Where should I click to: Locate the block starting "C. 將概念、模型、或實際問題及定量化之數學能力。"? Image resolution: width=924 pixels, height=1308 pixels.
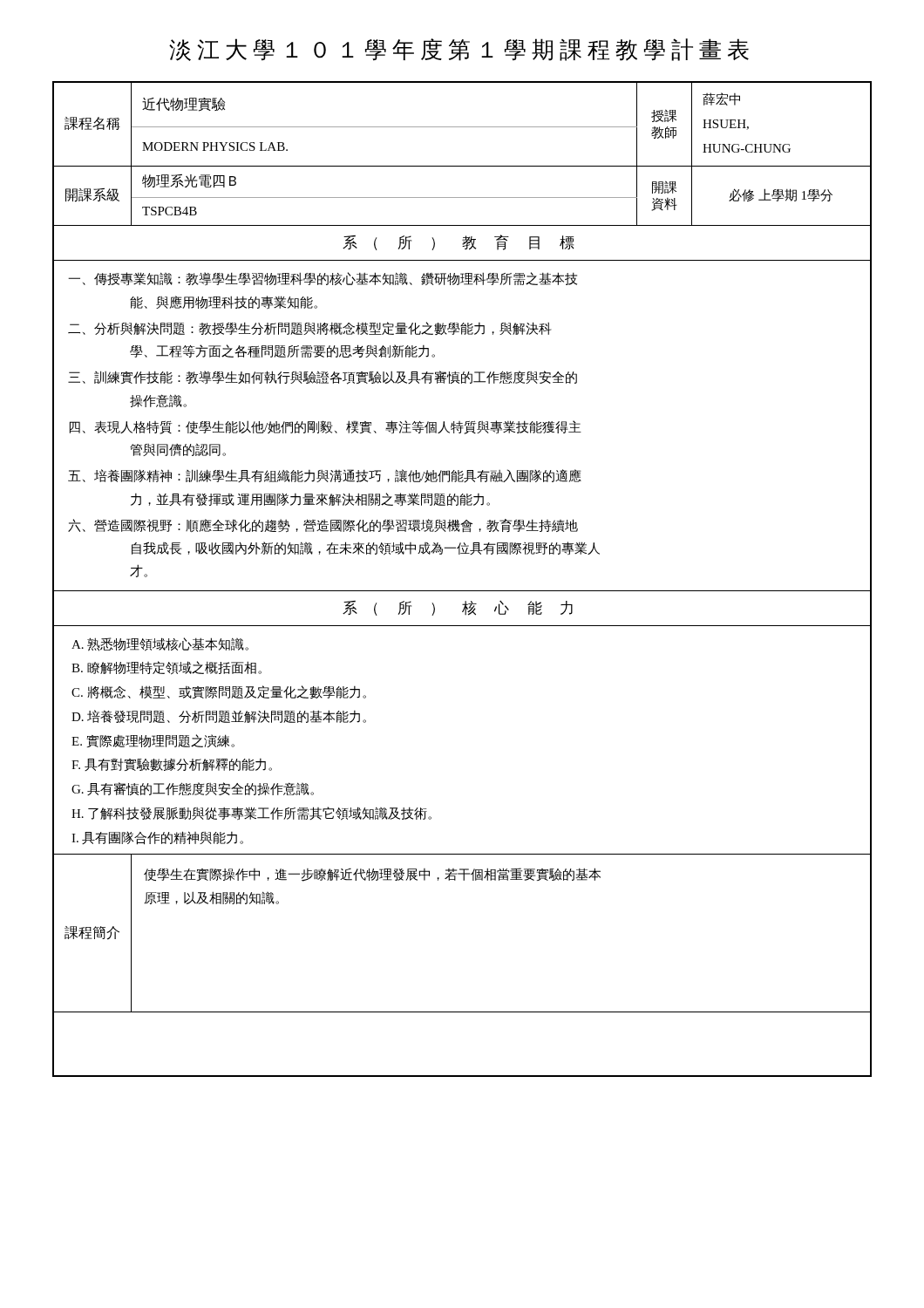(223, 692)
